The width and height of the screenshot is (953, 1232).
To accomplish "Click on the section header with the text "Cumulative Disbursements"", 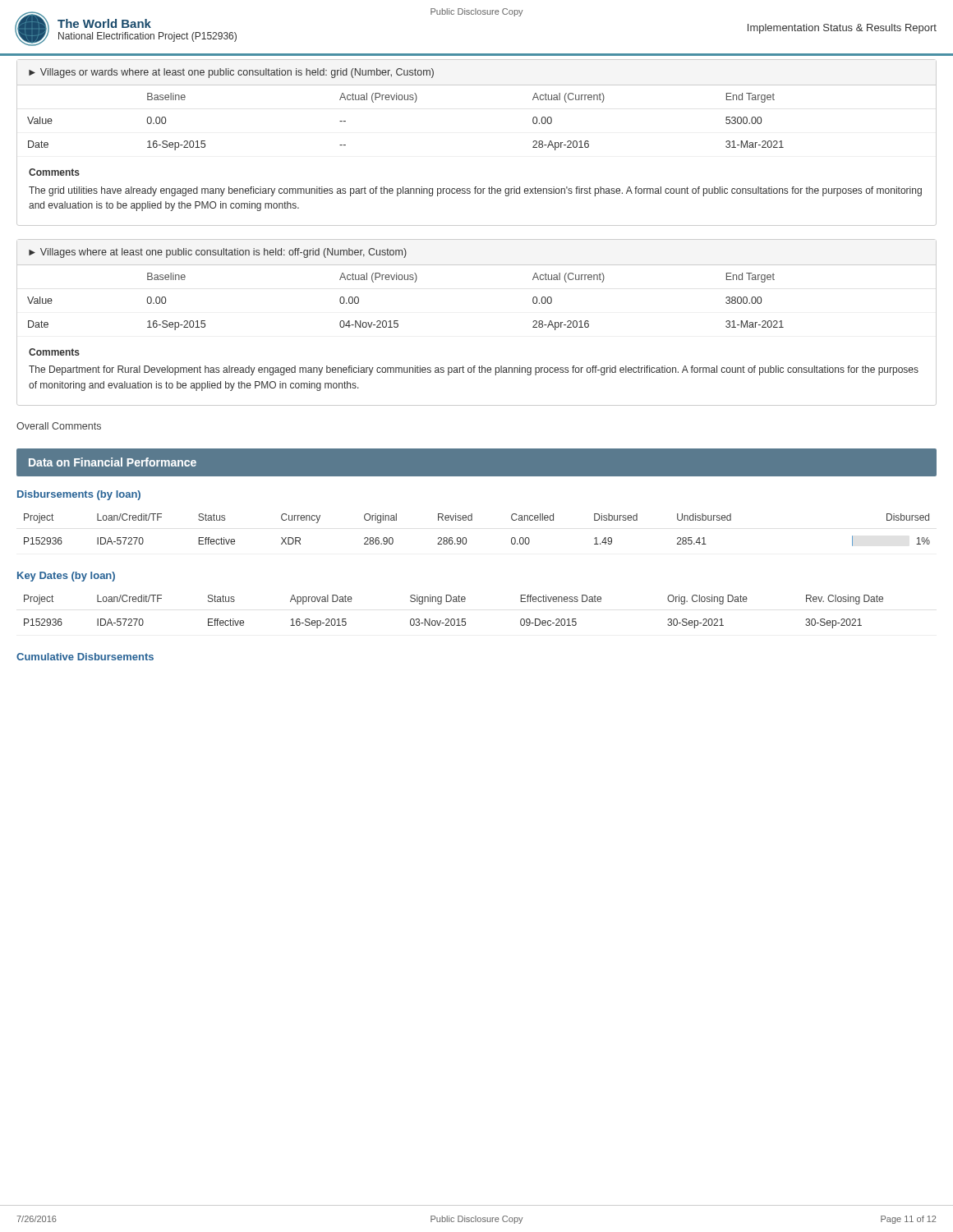I will tap(85, 656).
